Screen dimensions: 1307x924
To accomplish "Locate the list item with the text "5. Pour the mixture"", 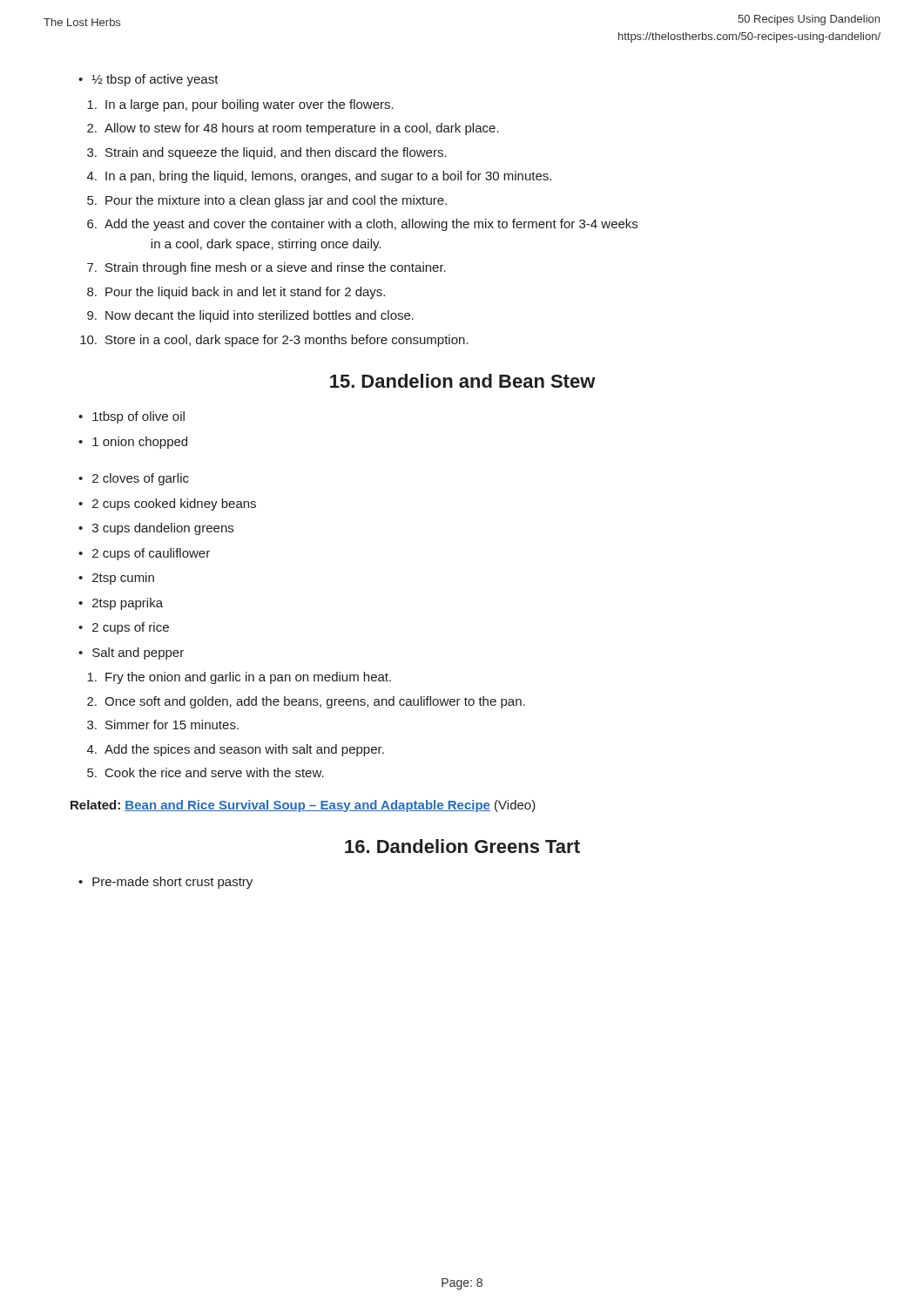I will click(259, 200).
